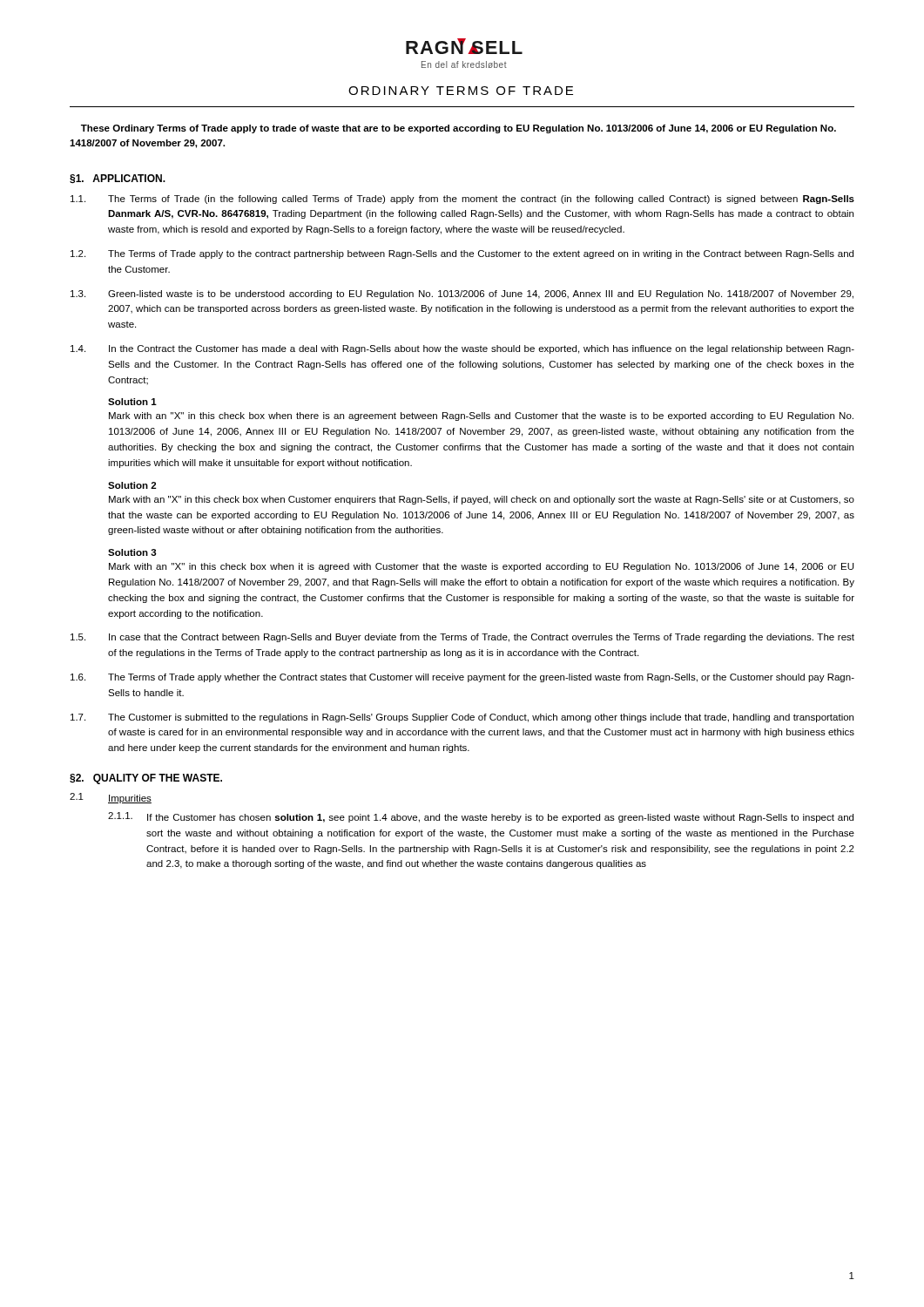Navigate to the element starting "Solution 1"
The image size is (924, 1307).
[132, 402]
